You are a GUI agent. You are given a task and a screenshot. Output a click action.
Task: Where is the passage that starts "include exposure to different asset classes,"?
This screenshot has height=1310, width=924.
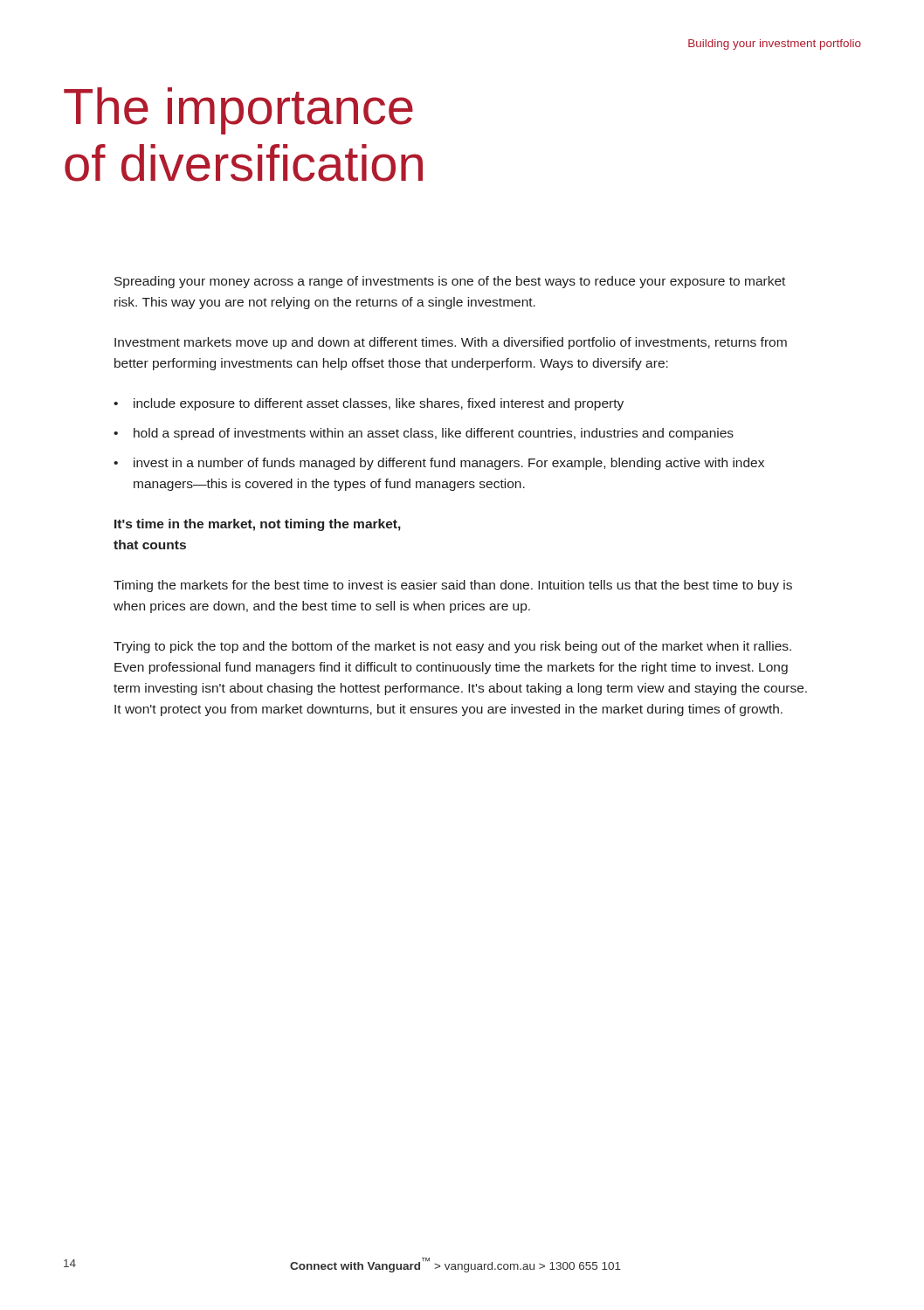point(378,403)
